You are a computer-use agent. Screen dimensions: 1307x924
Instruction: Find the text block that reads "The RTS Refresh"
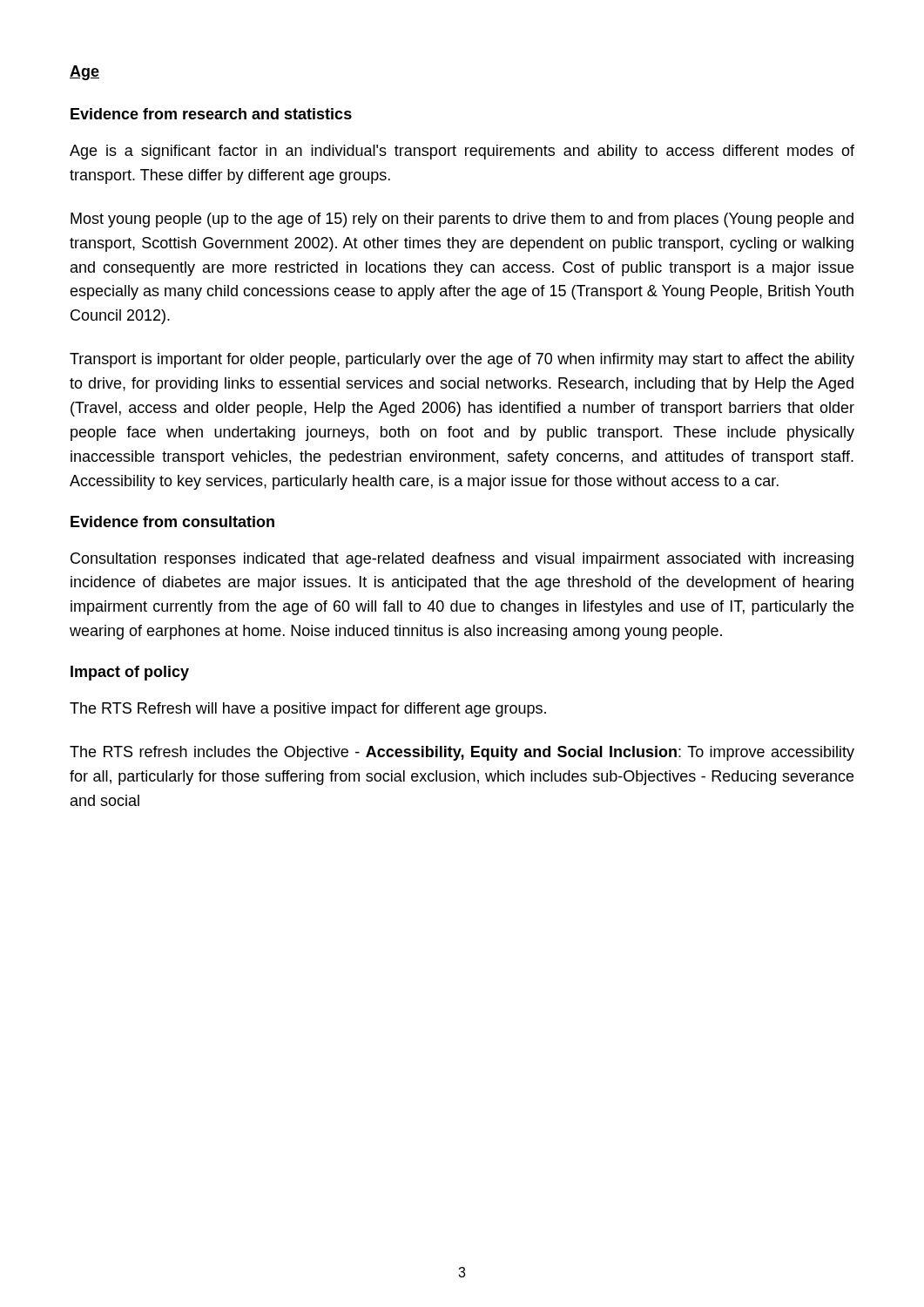point(309,709)
